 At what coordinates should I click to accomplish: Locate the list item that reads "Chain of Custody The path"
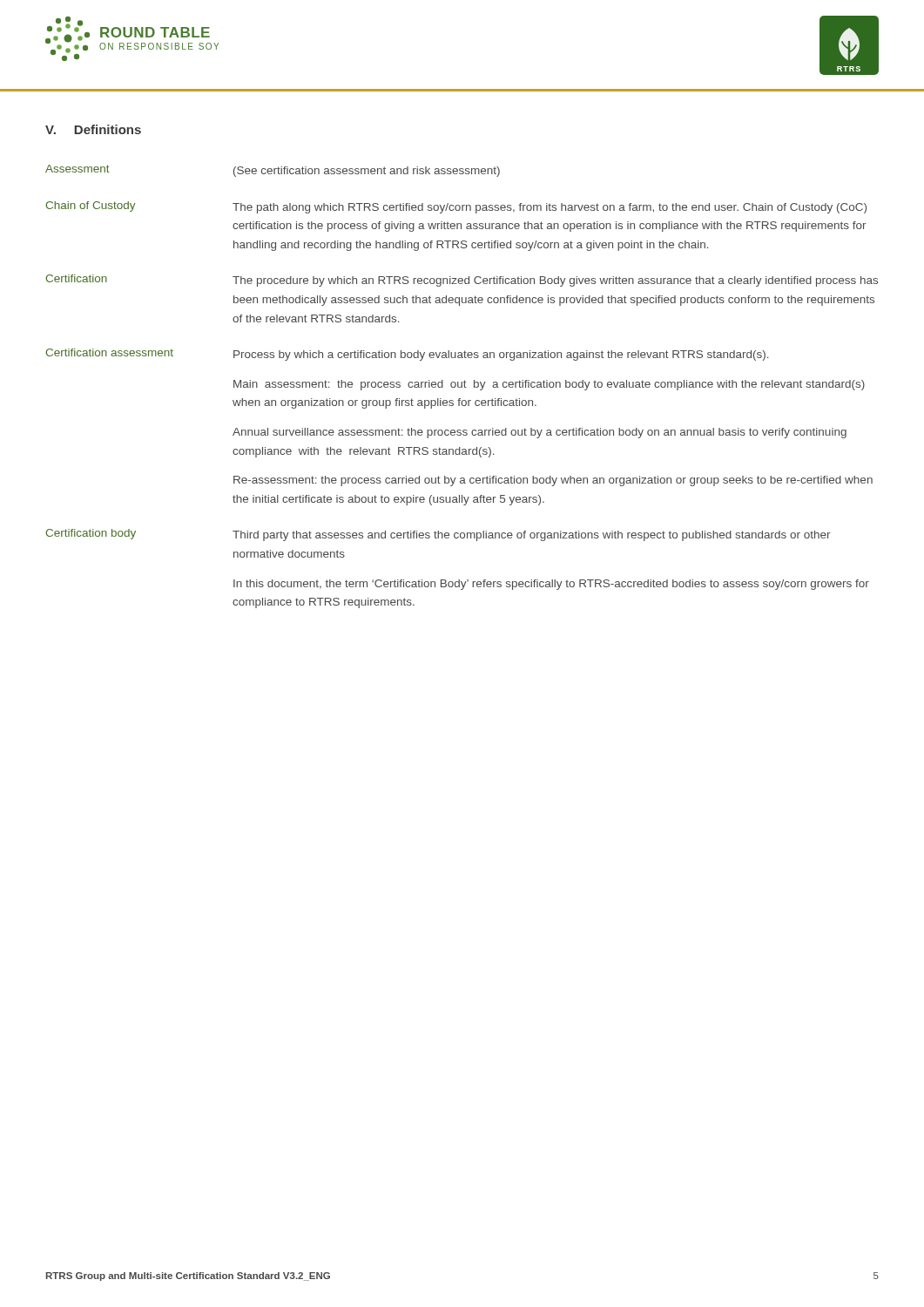[463, 226]
